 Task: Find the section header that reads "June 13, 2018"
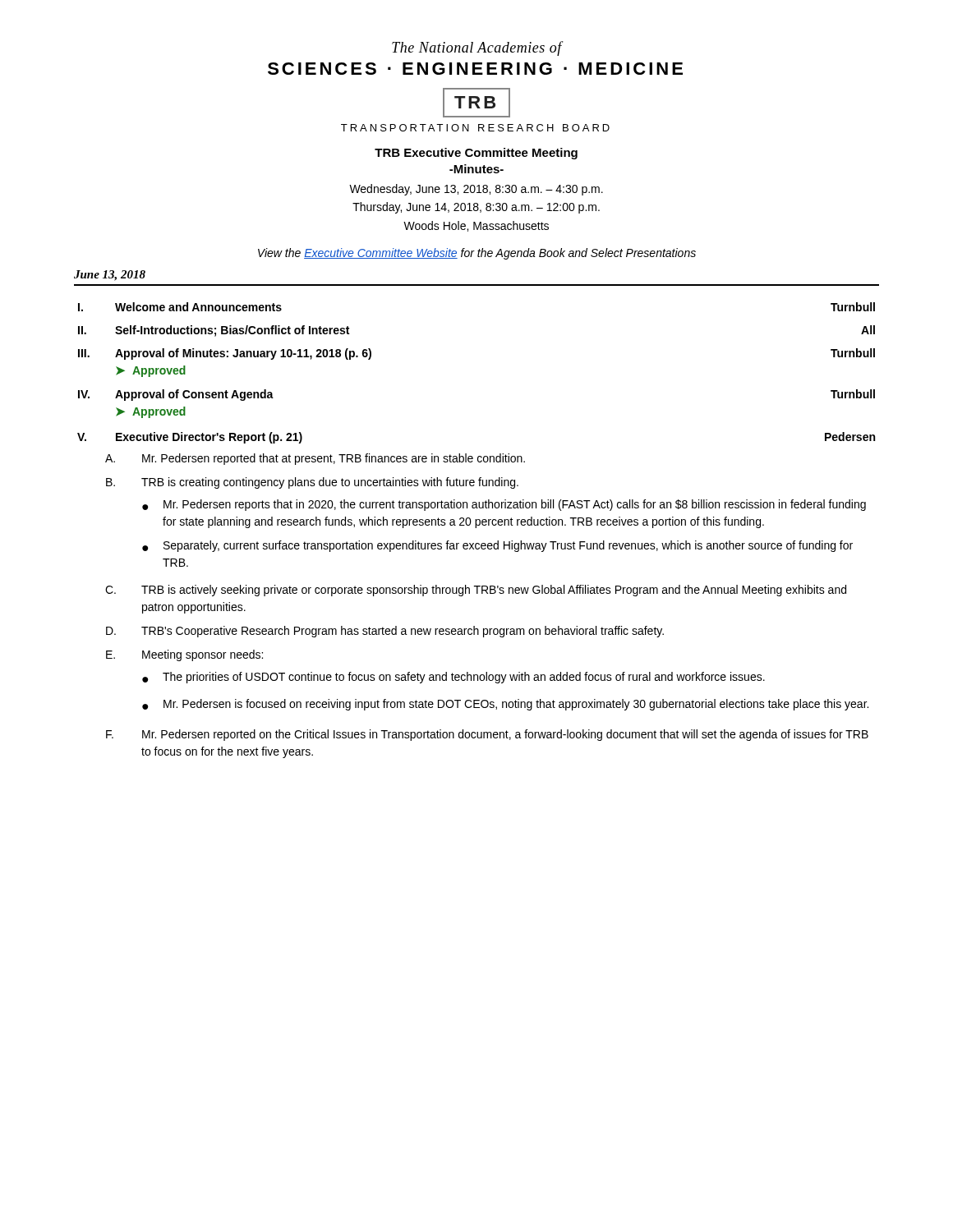click(110, 274)
